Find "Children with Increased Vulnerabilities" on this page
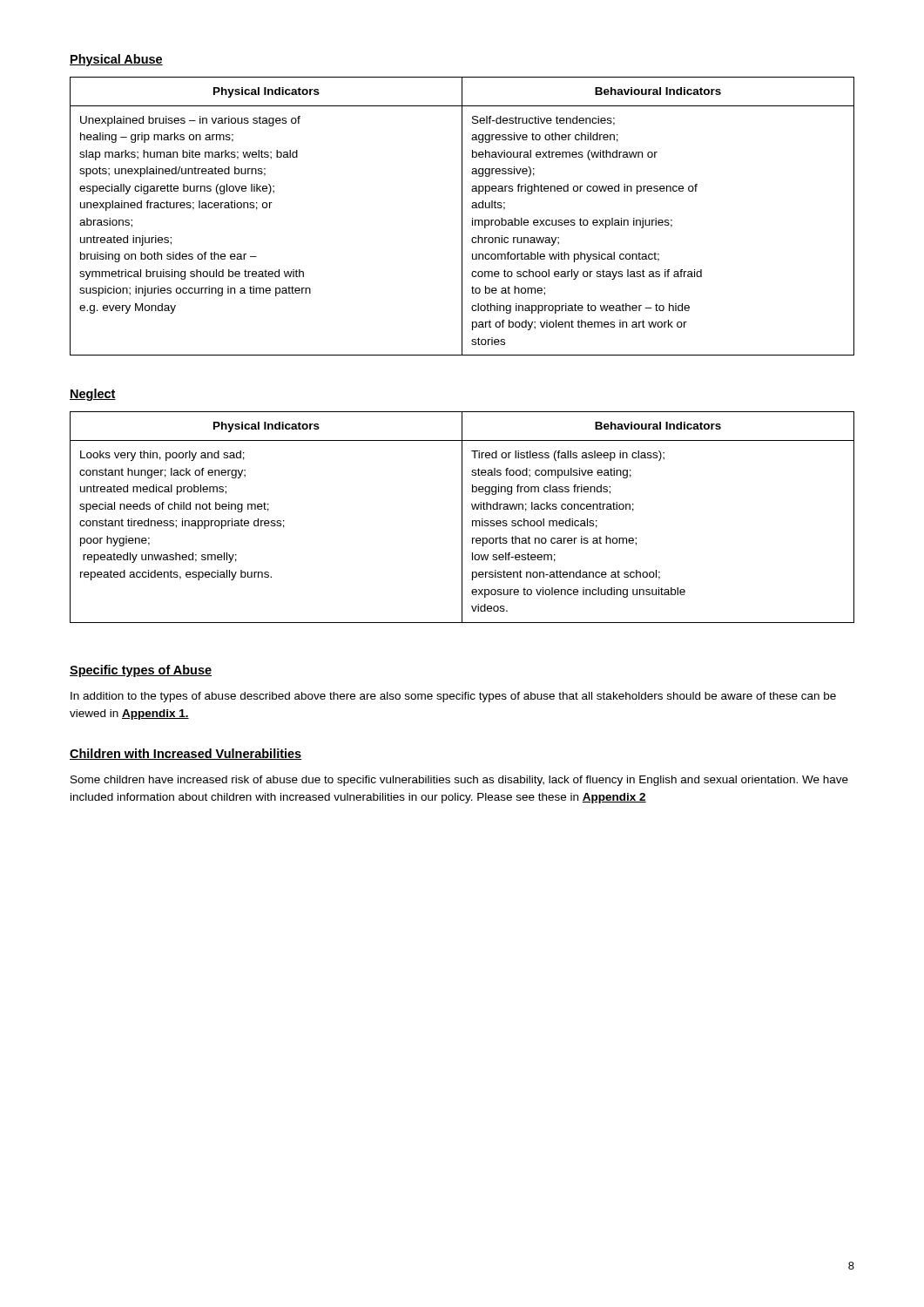Viewport: 924px width, 1307px height. point(186,754)
